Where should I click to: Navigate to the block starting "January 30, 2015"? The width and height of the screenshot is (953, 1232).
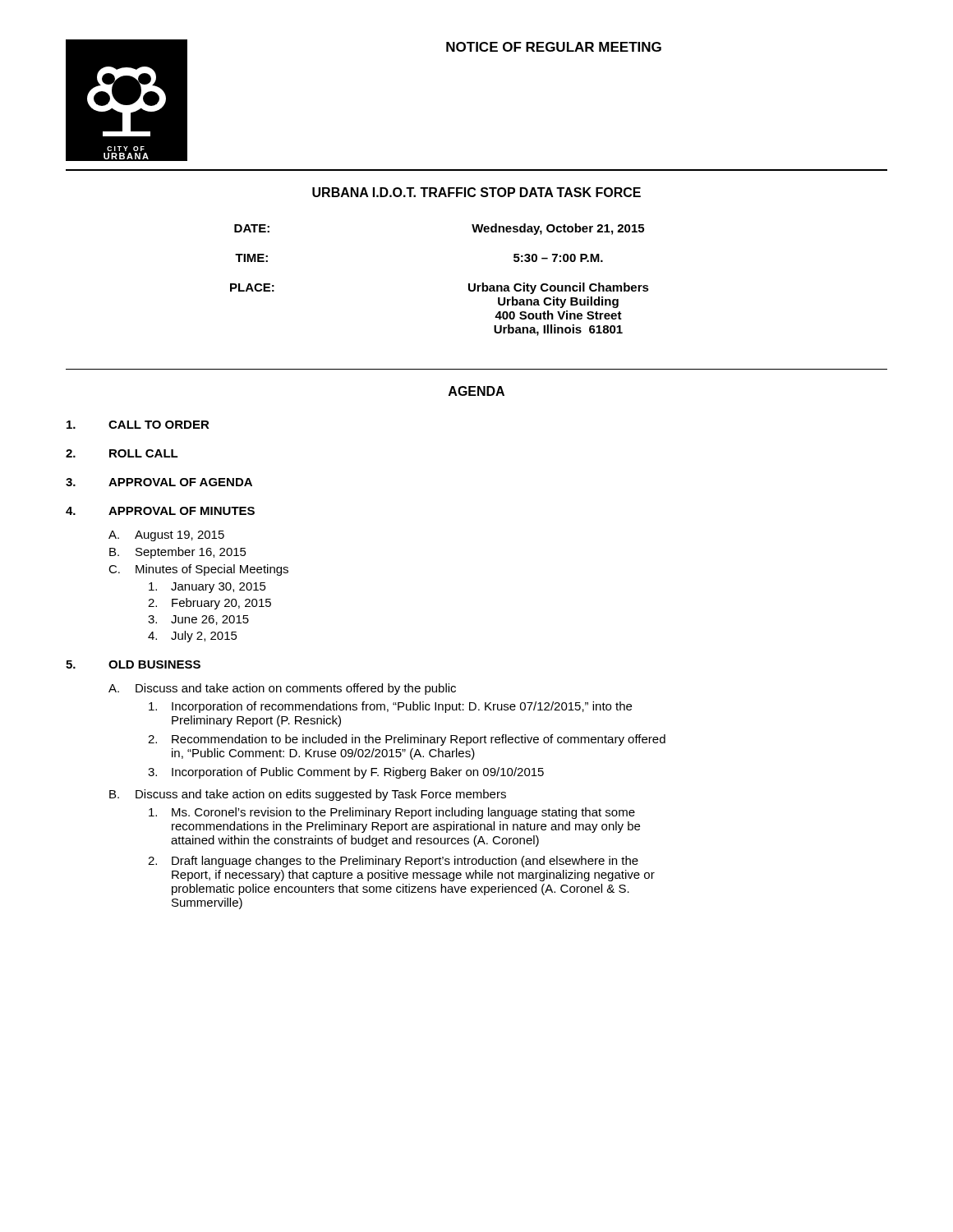[x=207, y=586]
